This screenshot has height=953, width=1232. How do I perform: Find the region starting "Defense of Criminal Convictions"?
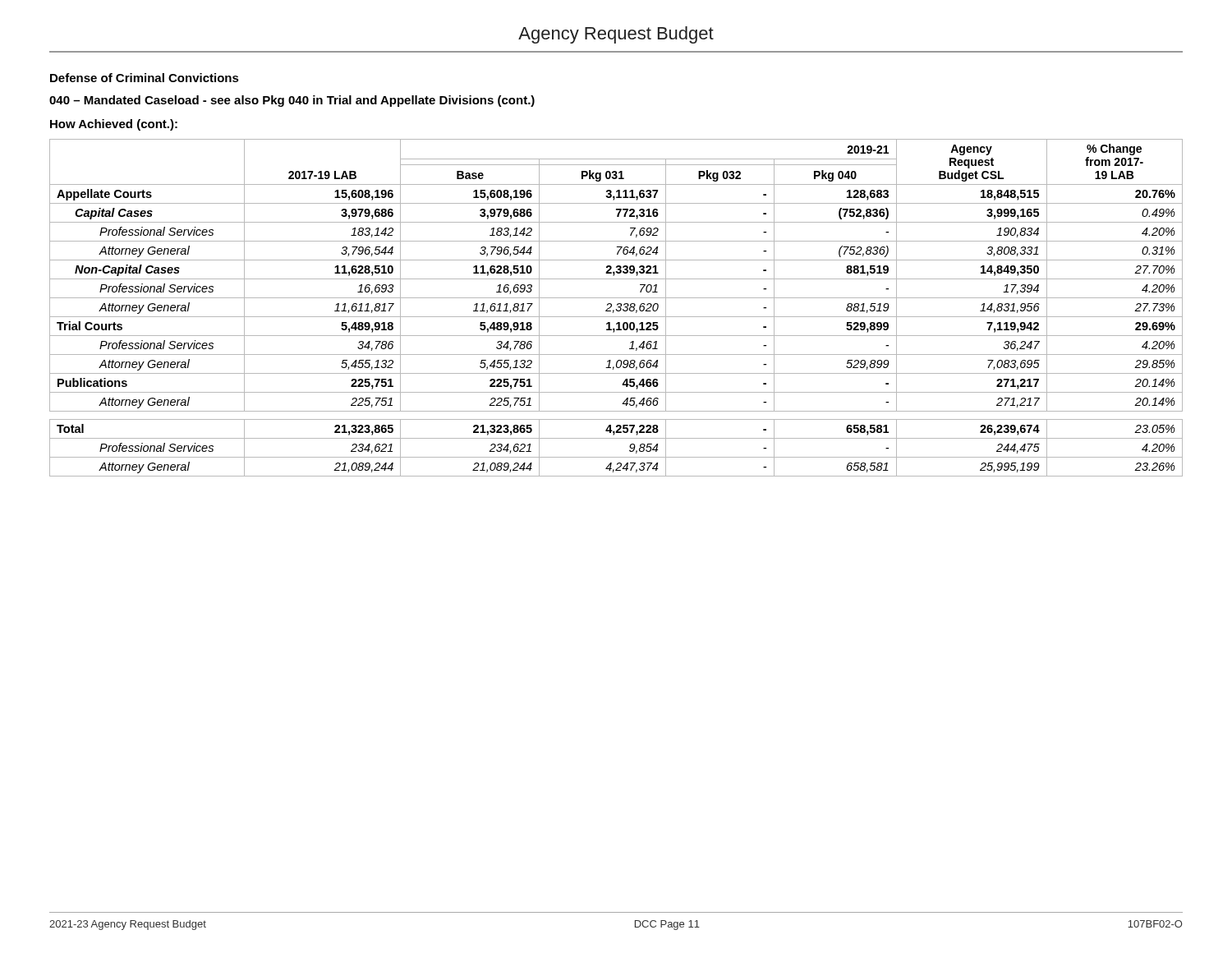pos(144,78)
